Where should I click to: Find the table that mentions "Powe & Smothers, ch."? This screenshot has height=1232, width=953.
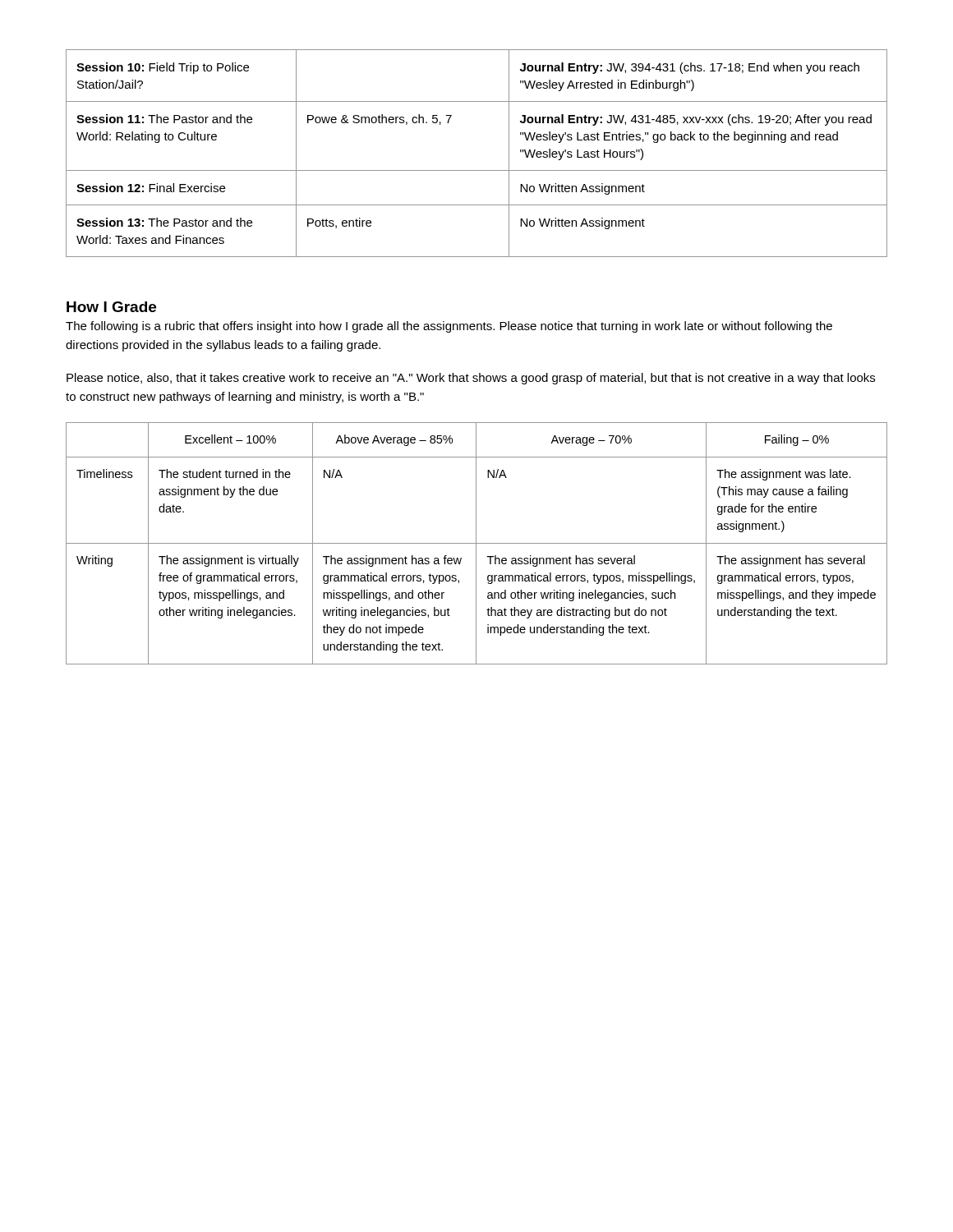[x=476, y=153]
